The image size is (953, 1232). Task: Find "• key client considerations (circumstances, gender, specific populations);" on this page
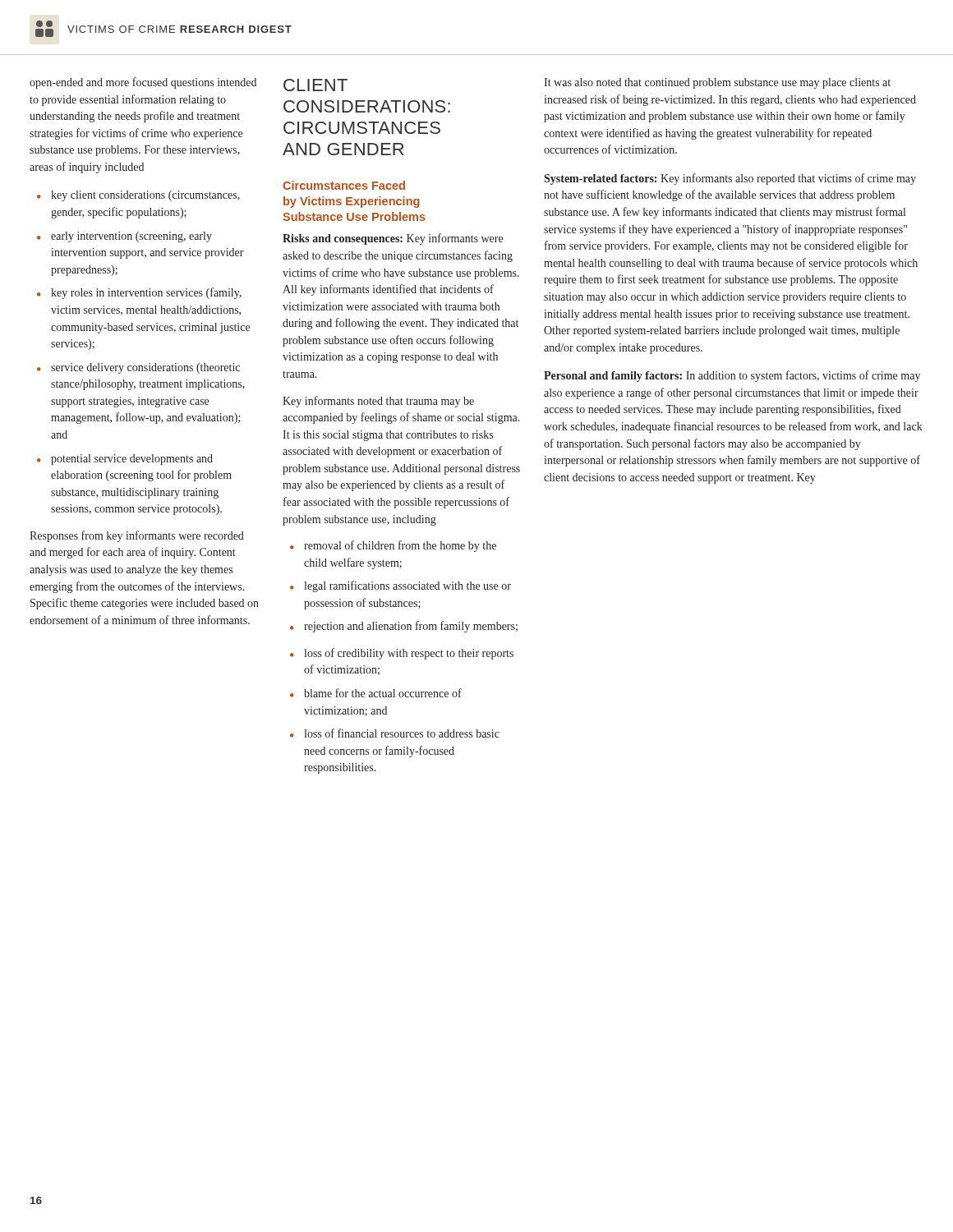click(148, 205)
